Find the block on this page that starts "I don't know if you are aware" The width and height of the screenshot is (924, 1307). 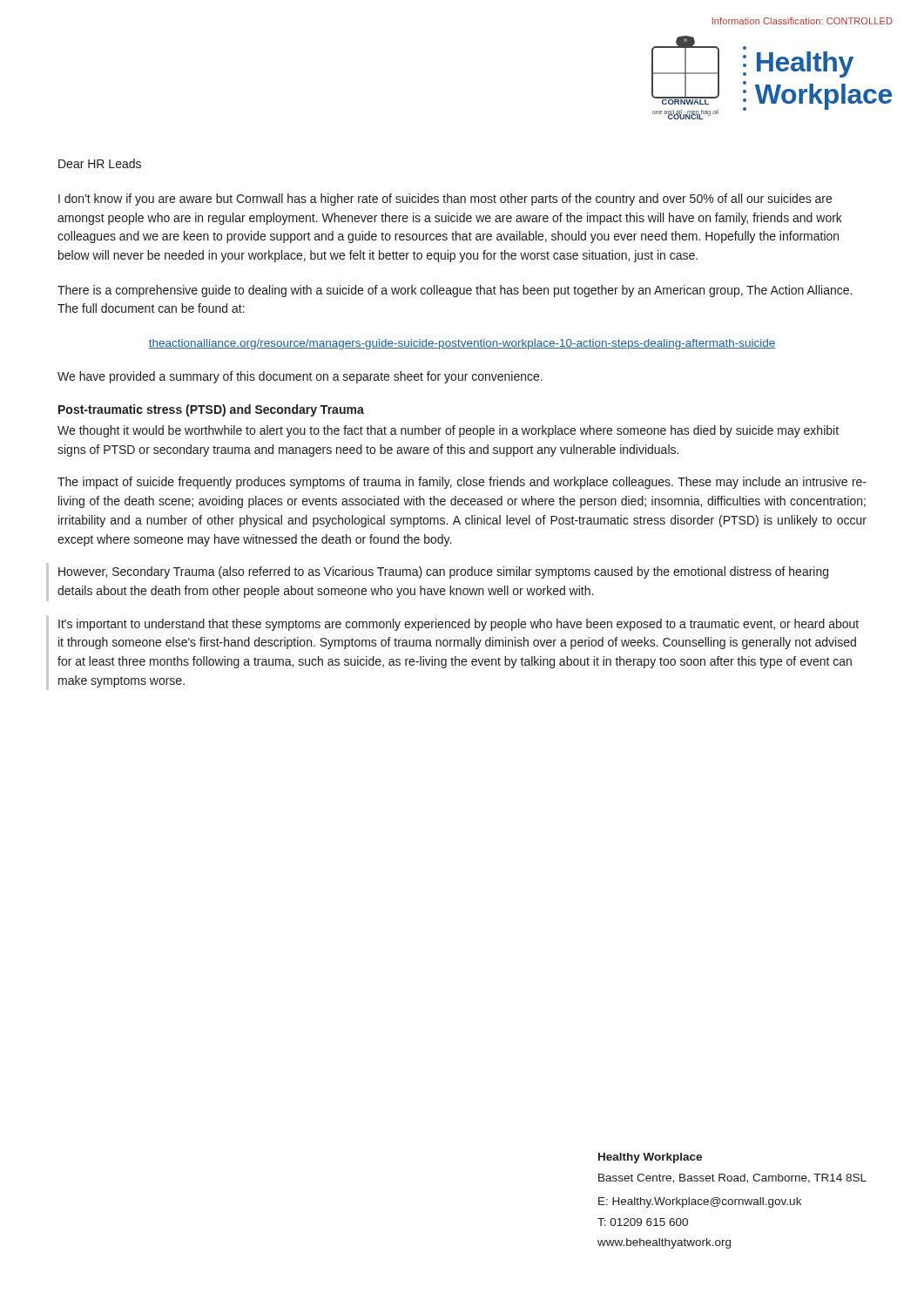[x=450, y=227]
